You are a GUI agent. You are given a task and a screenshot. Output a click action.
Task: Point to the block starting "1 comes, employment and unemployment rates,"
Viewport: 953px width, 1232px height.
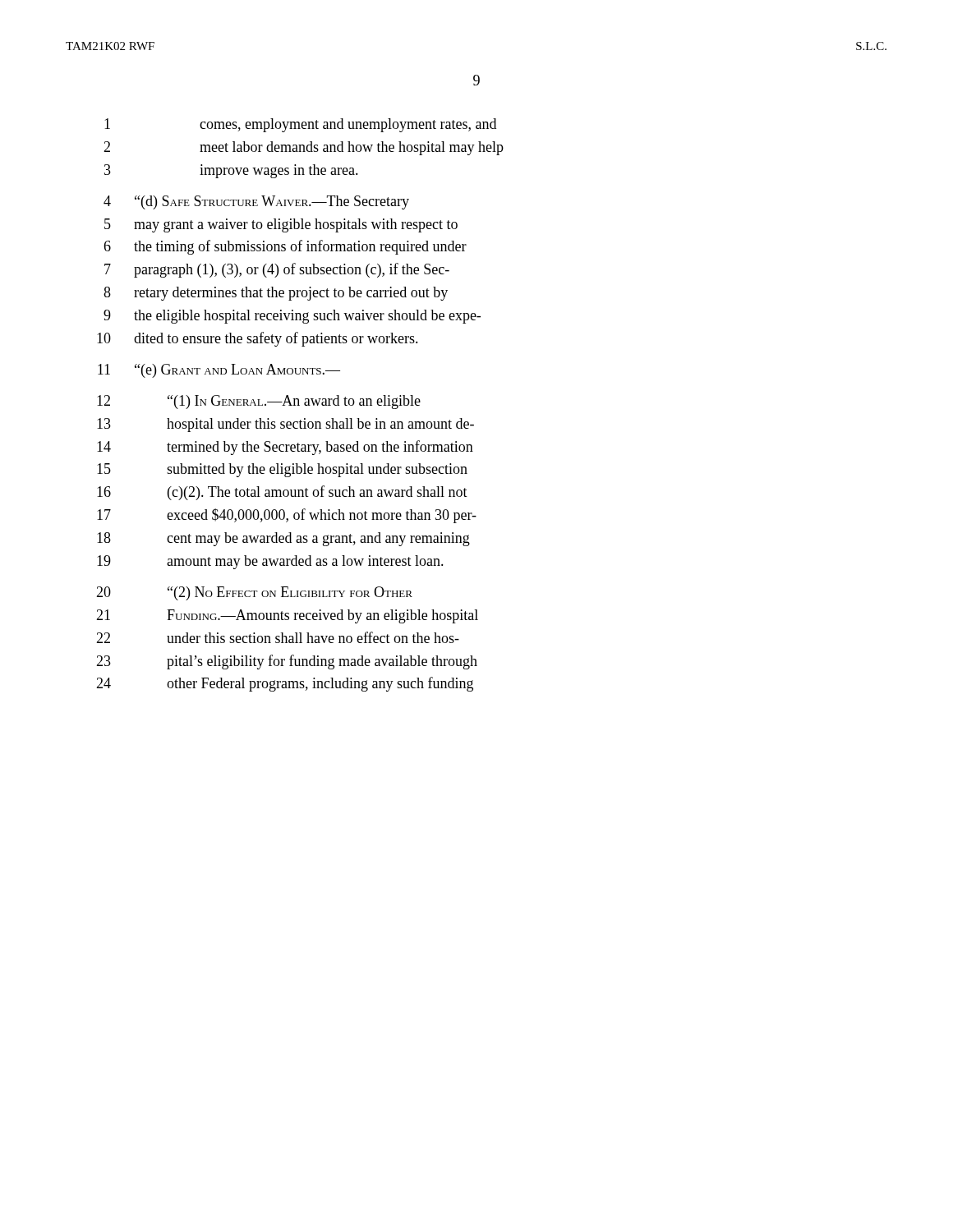(476, 125)
